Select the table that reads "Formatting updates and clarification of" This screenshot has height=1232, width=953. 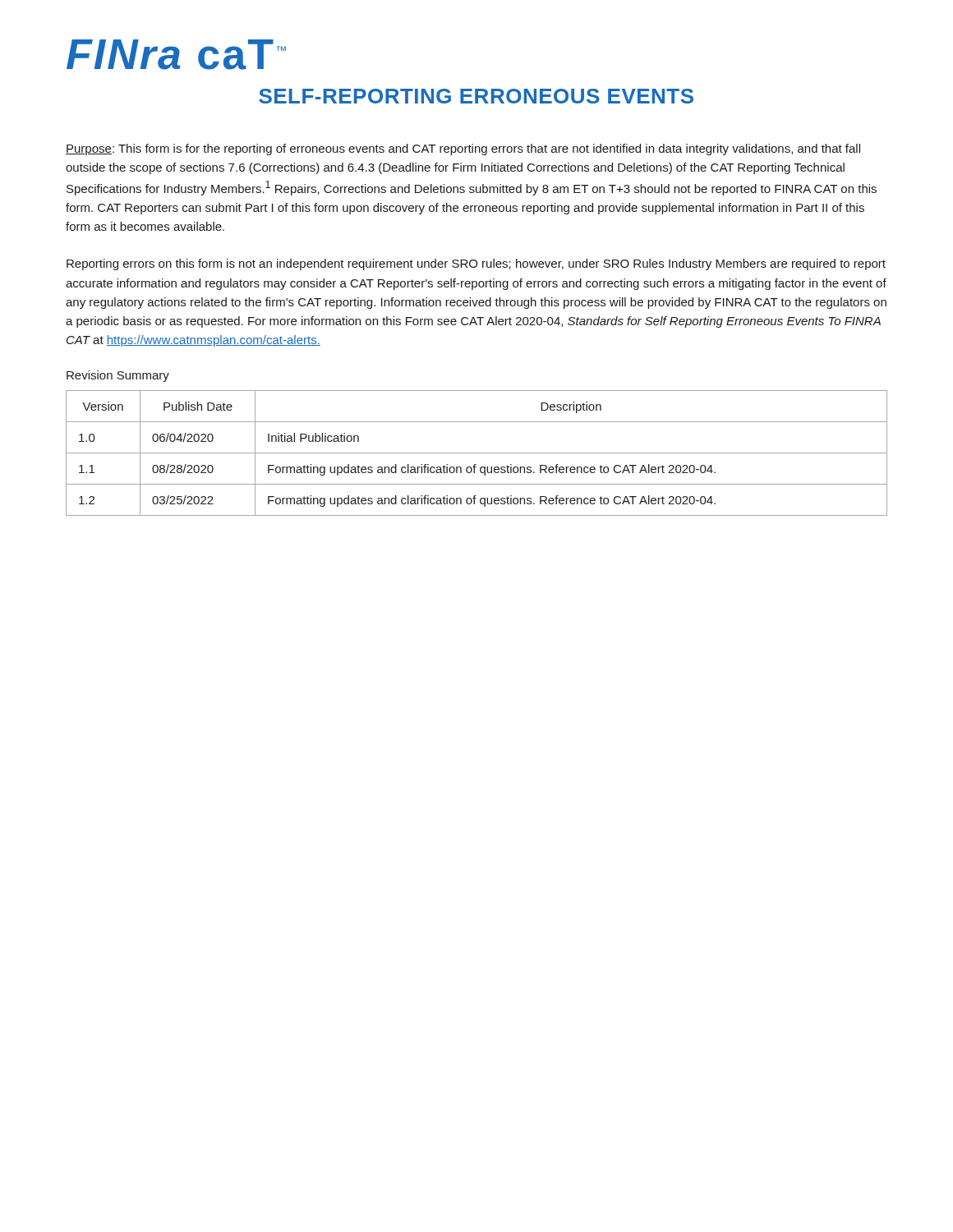(x=476, y=453)
